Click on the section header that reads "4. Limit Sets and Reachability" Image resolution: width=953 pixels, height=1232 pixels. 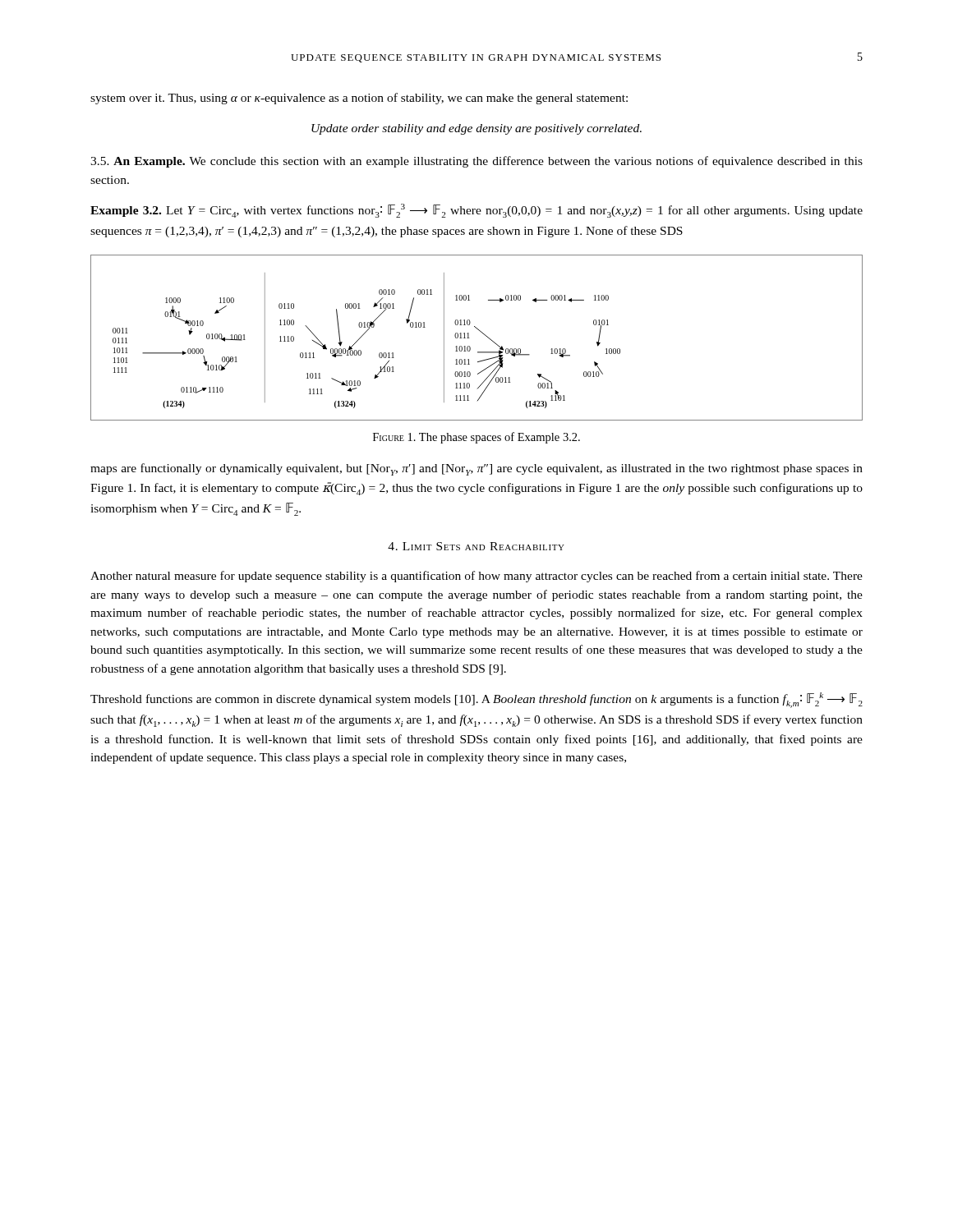476,546
